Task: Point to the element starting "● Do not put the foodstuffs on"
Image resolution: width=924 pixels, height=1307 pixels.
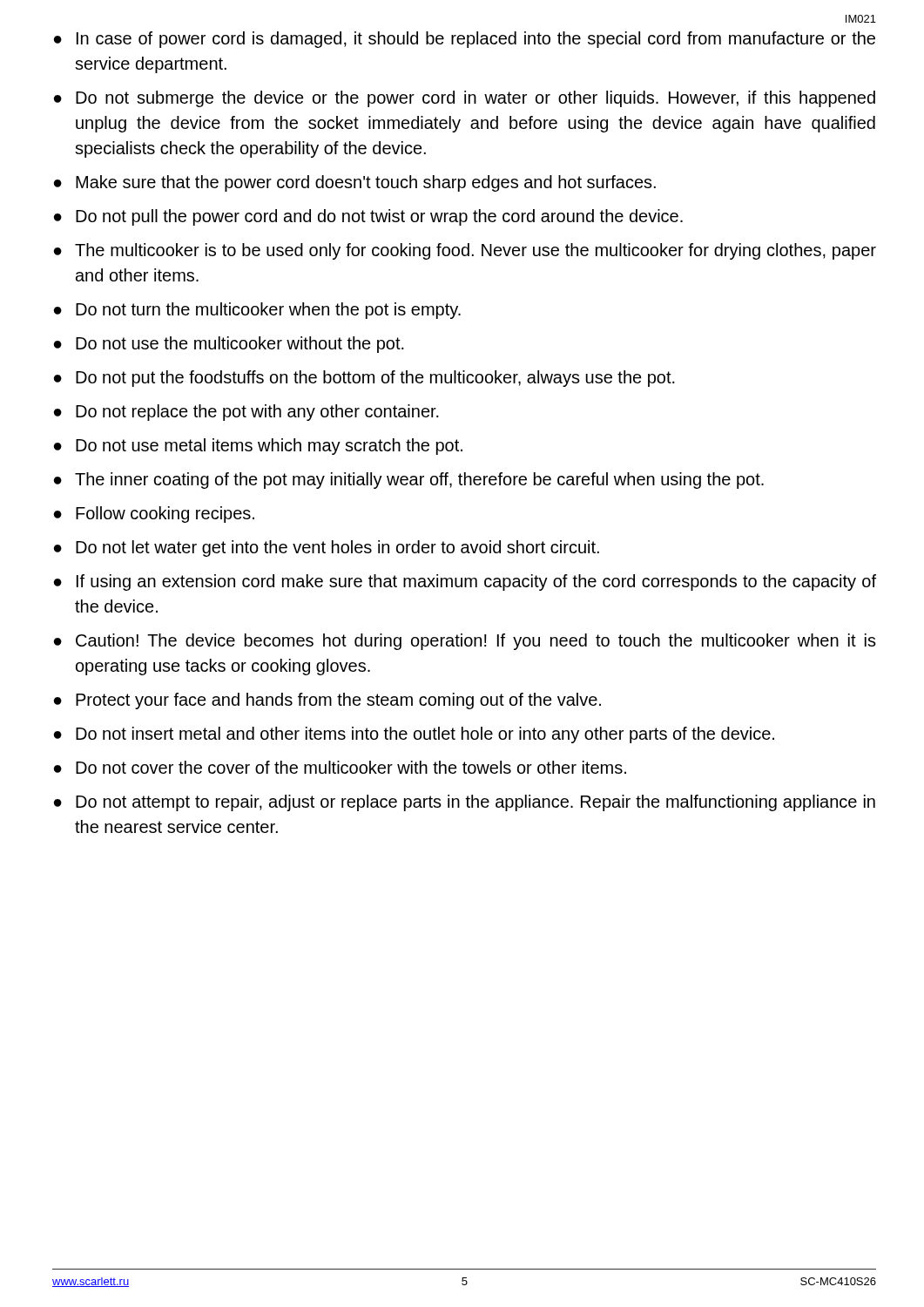Action: pyautogui.click(x=464, y=378)
